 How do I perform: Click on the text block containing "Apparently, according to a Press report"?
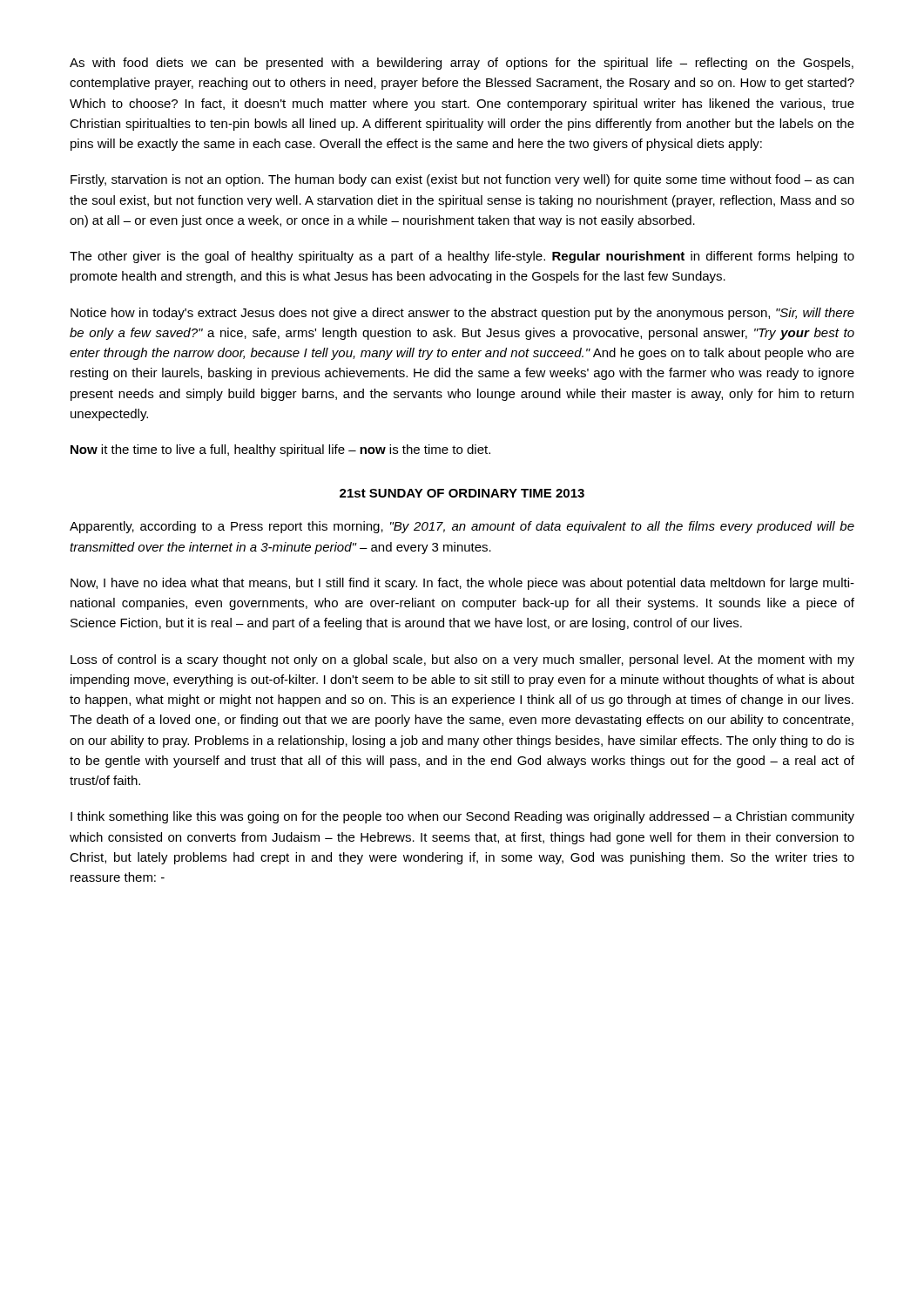pos(462,536)
